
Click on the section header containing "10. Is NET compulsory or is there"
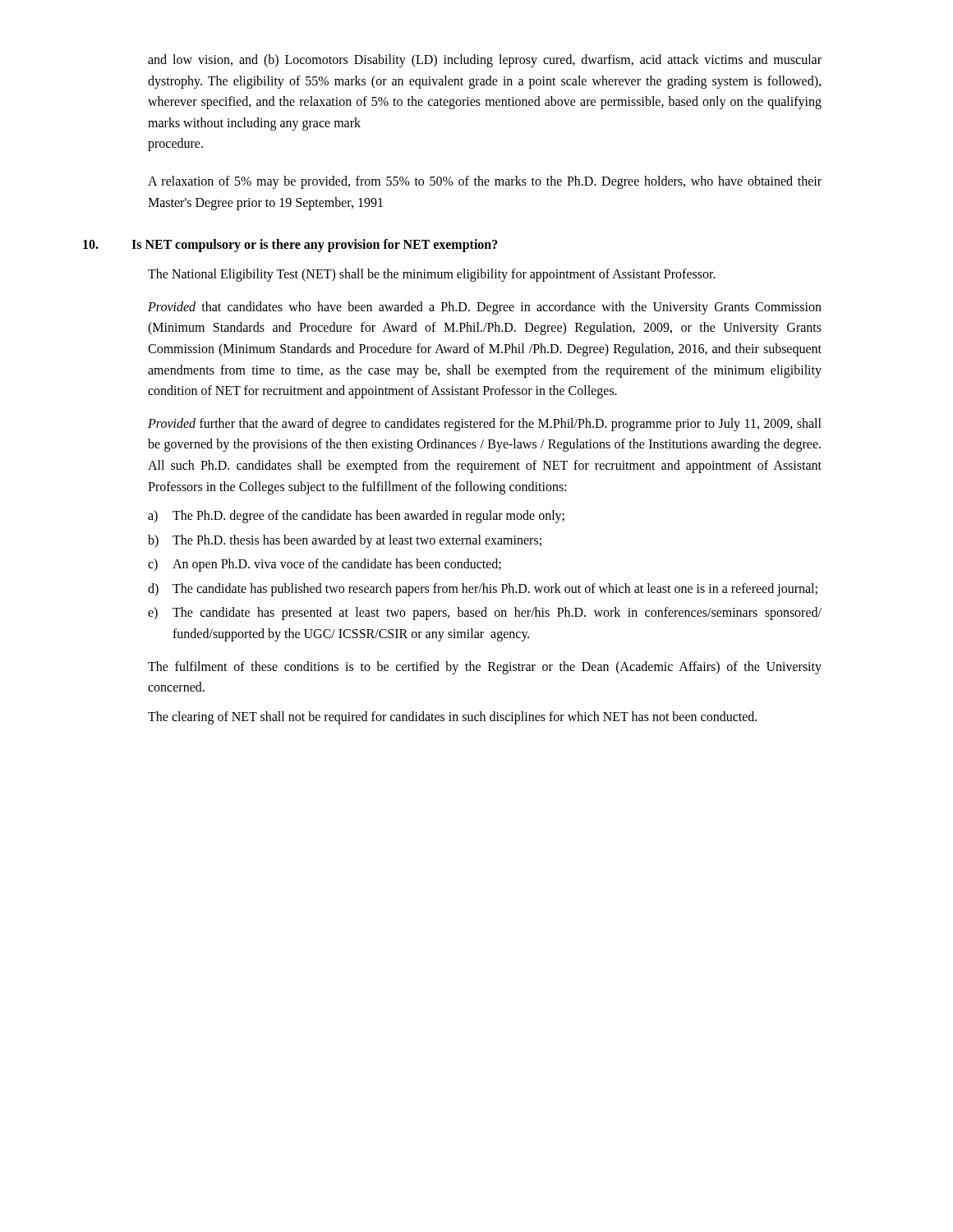click(x=476, y=245)
